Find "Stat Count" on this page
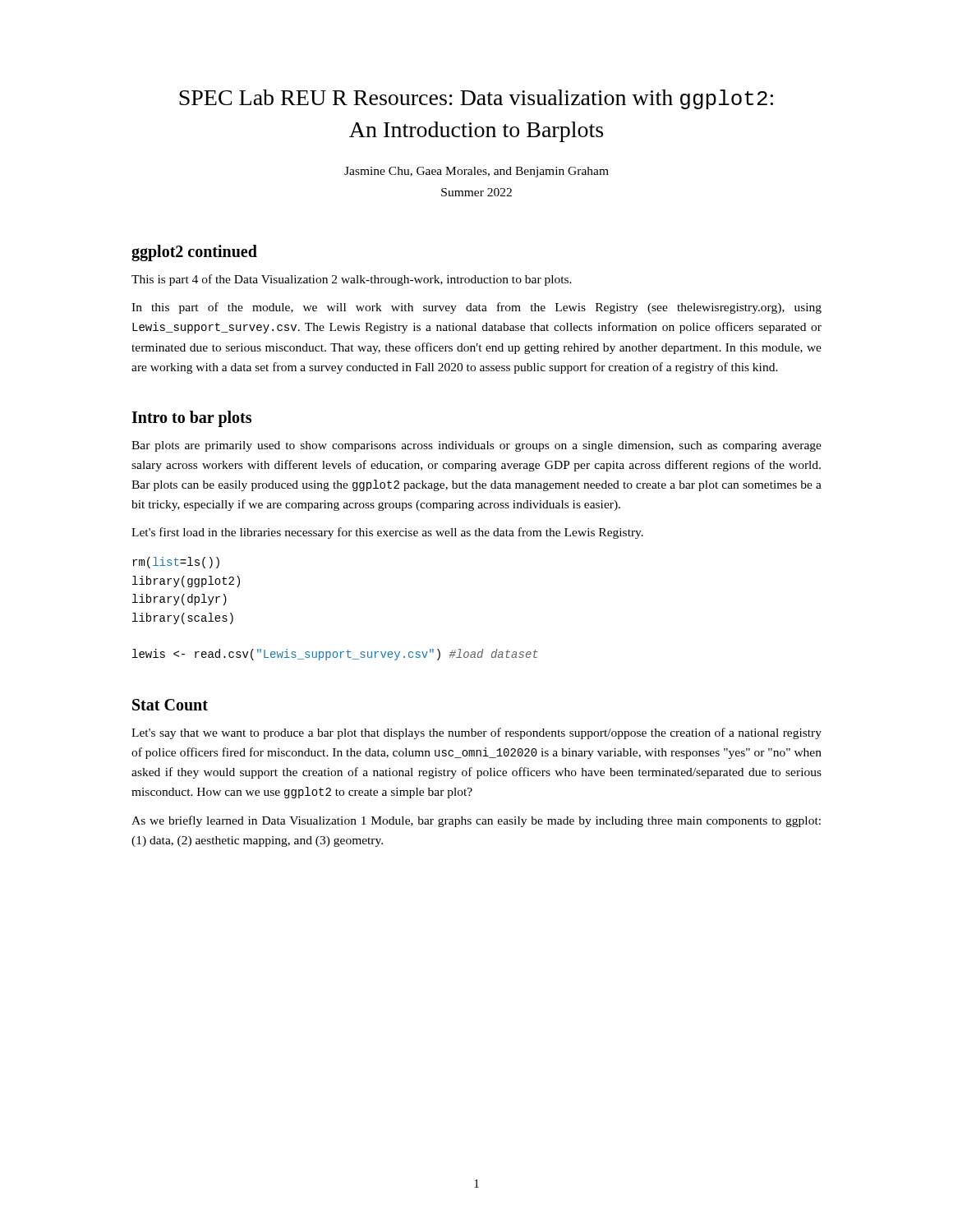 [x=170, y=705]
